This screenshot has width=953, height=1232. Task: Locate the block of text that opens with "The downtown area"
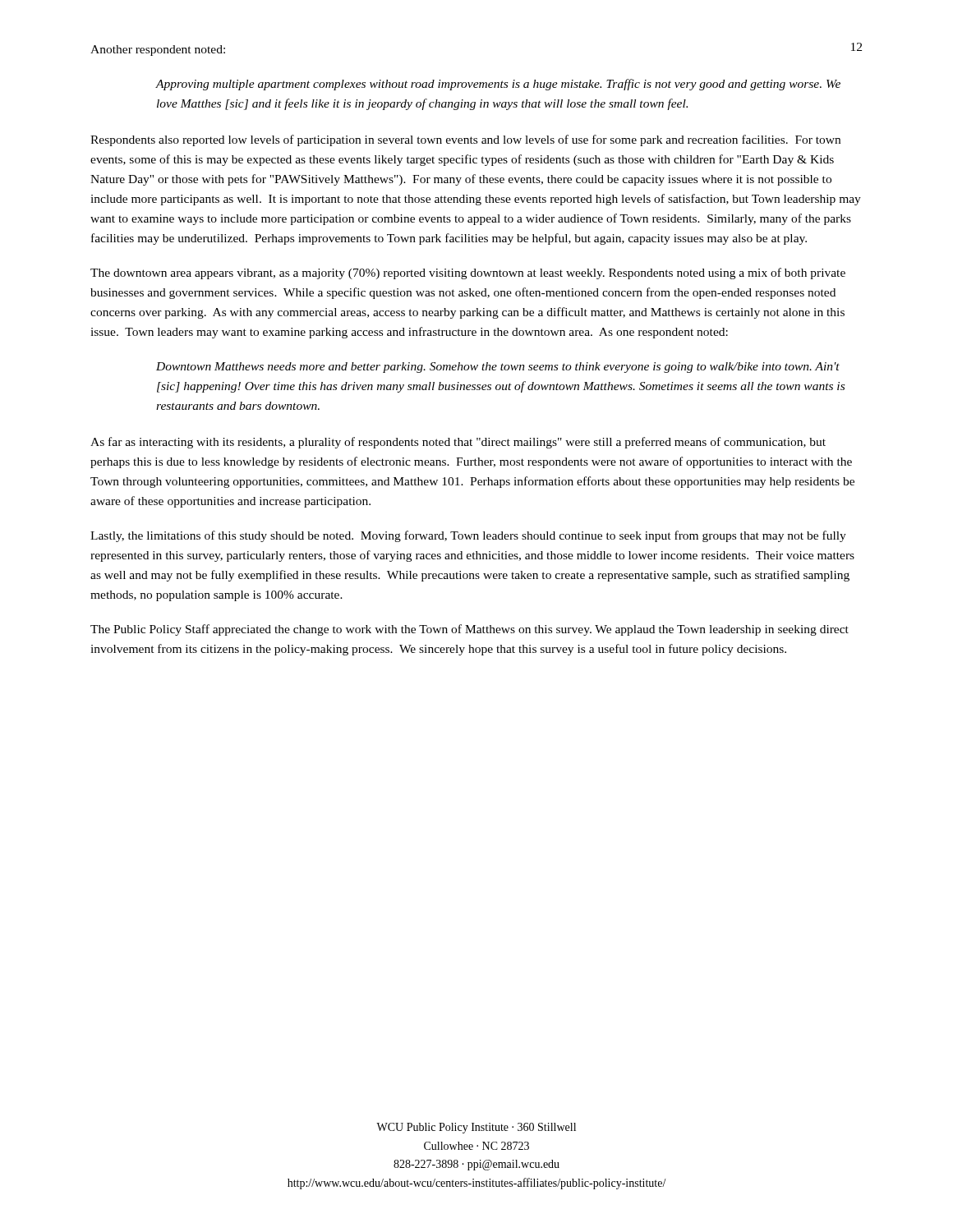point(468,302)
